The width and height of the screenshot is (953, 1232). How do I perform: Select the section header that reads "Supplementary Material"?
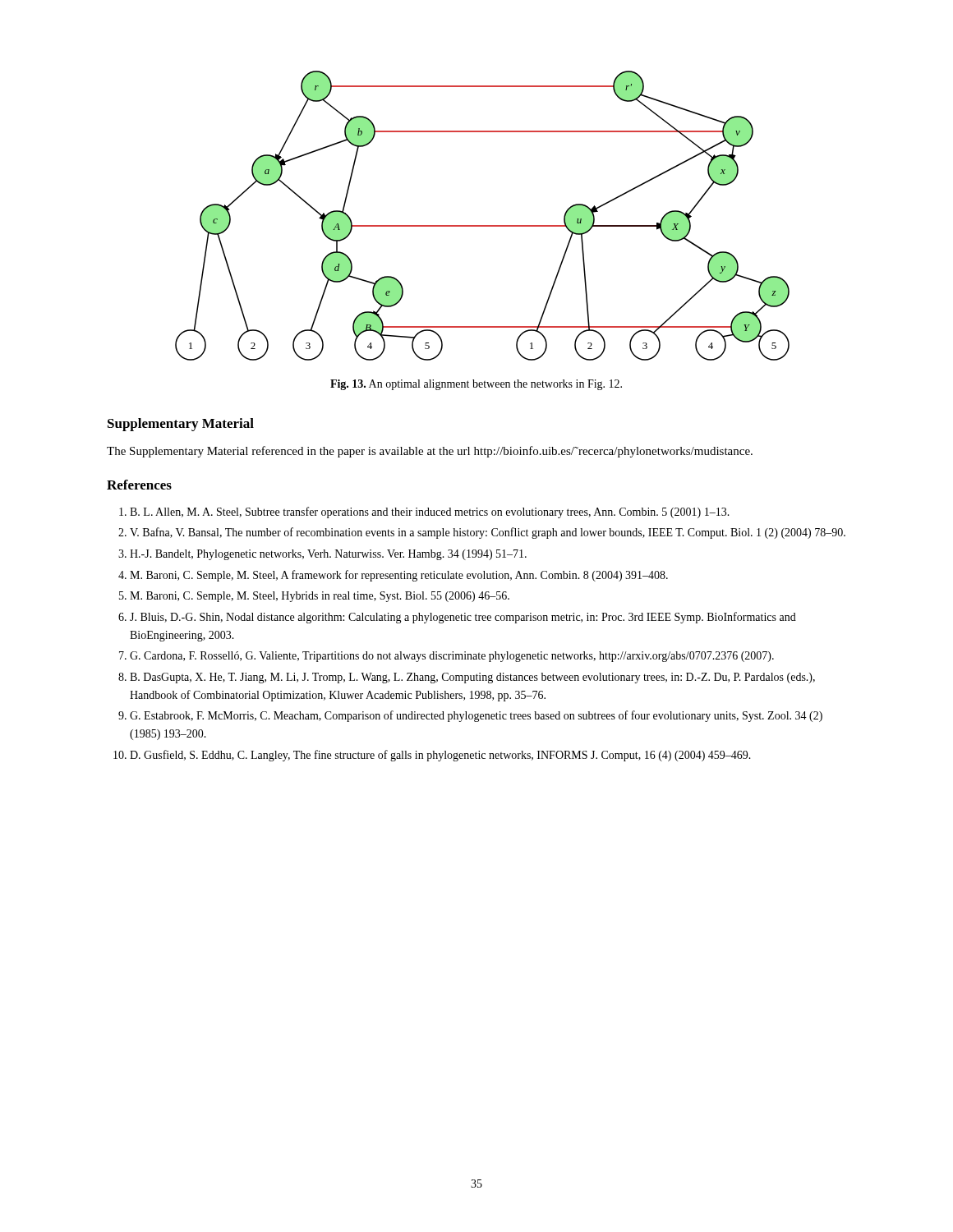[180, 423]
